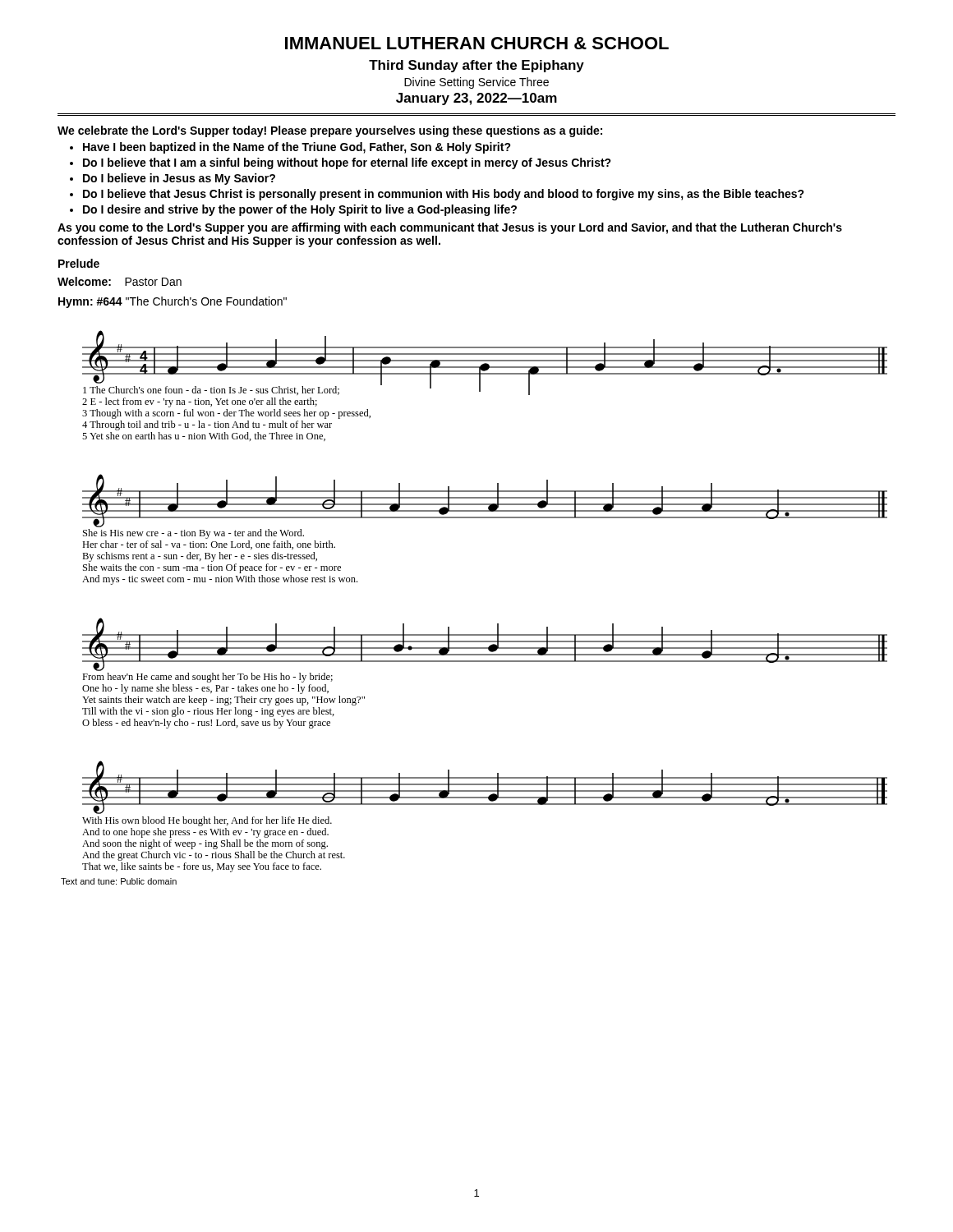The height and width of the screenshot is (1232, 953).
Task: Click where it says "Welcome: Pastor Dan"
Action: (120, 282)
